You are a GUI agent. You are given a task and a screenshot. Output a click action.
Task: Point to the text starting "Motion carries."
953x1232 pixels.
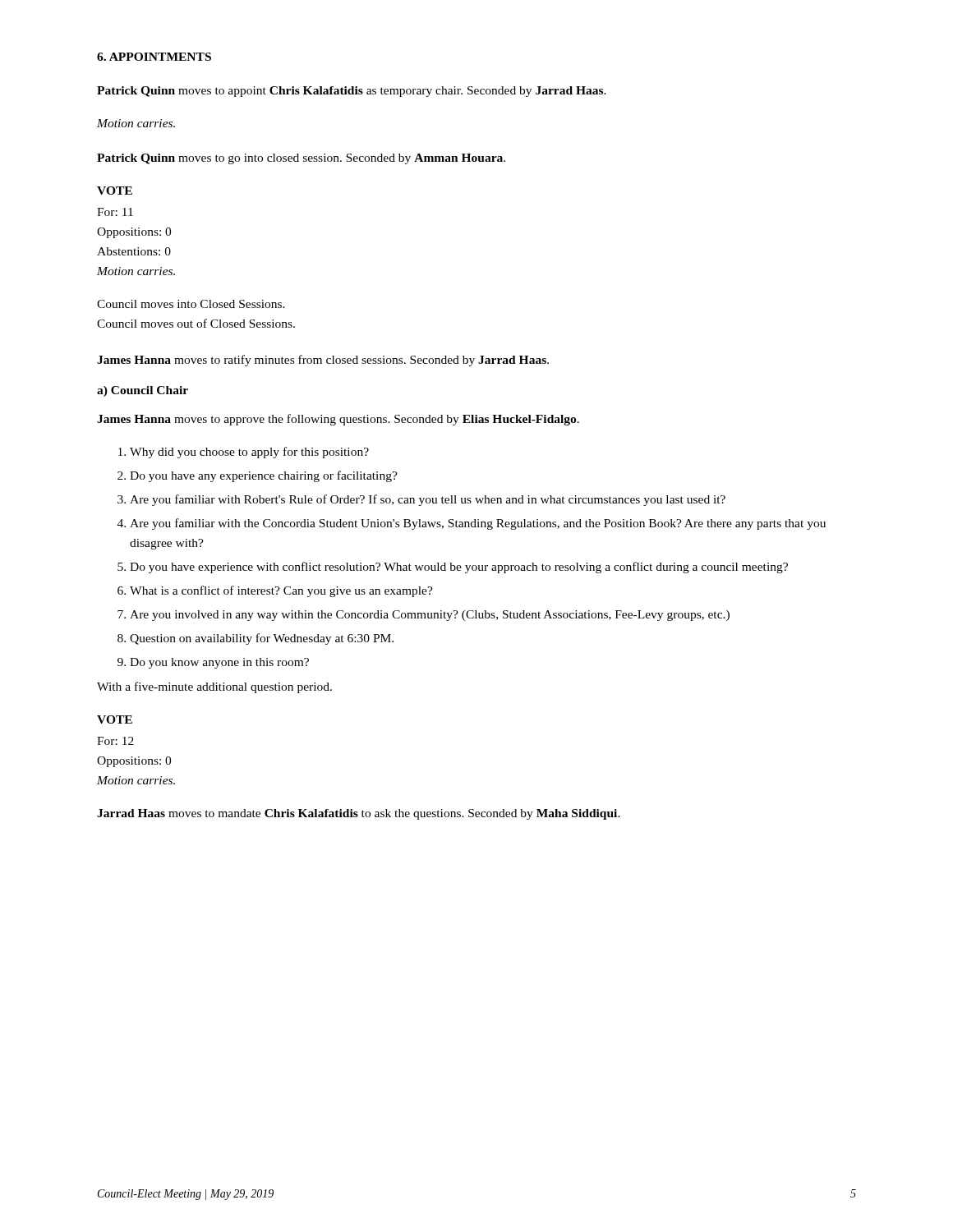(137, 123)
